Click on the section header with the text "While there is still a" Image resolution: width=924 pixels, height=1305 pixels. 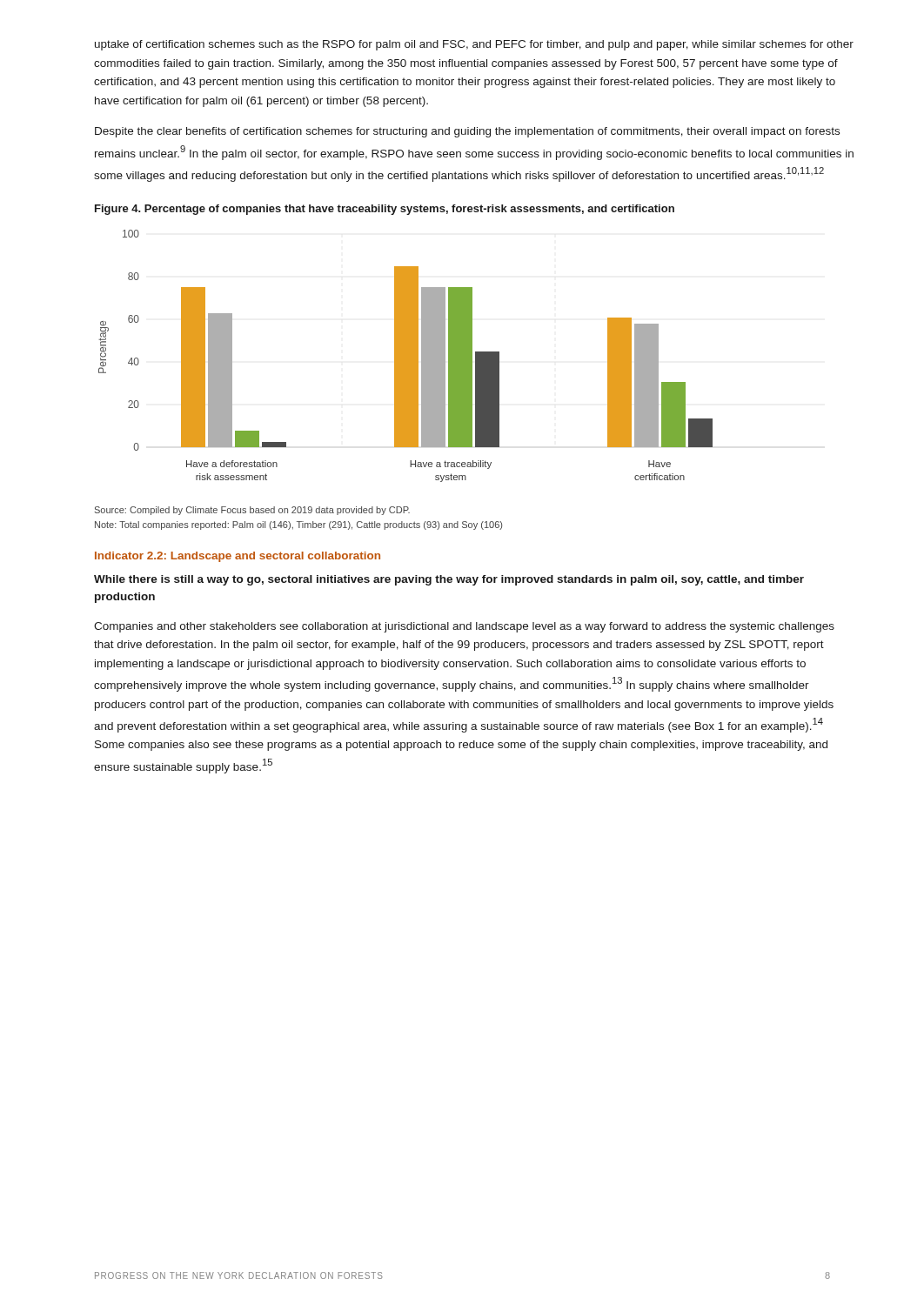point(449,588)
